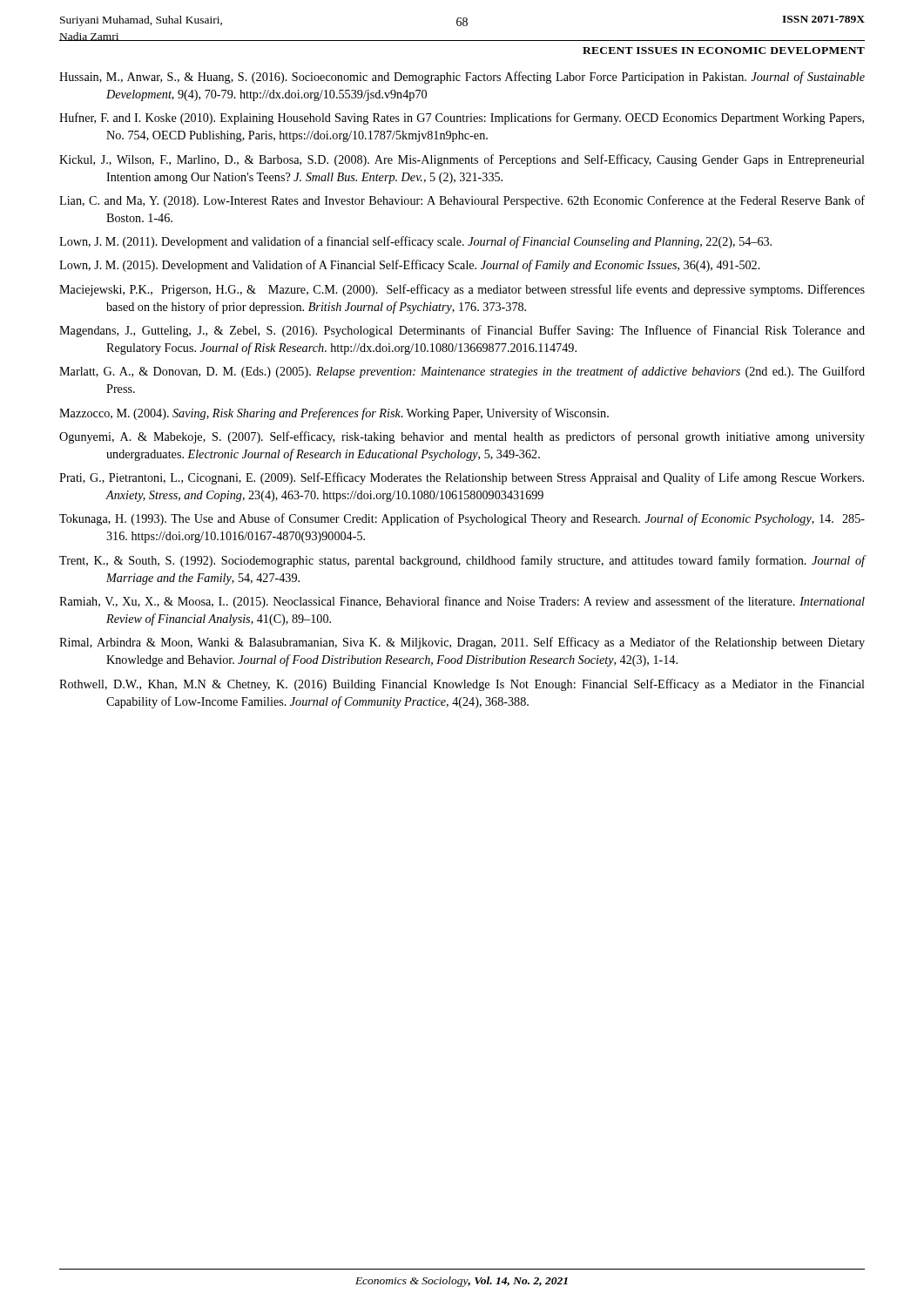Click on the list item that says "Ramiah, V., Xu, X., & Moosa, I.."
Screen dimensions: 1307x924
[x=462, y=610]
